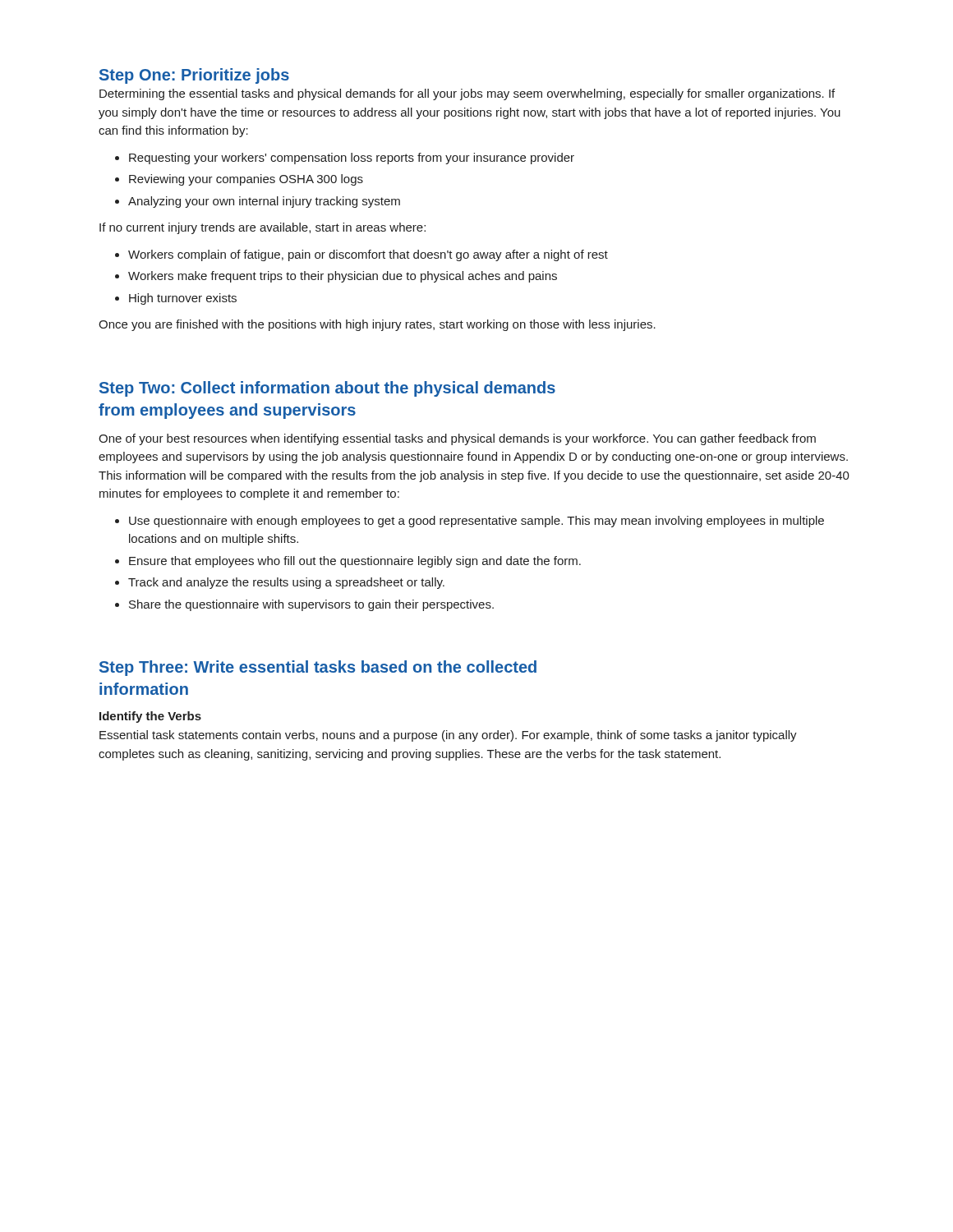Find the block on this page that starts "One of your best resources when"
953x1232 pixels.
click(x=474, y=466)
